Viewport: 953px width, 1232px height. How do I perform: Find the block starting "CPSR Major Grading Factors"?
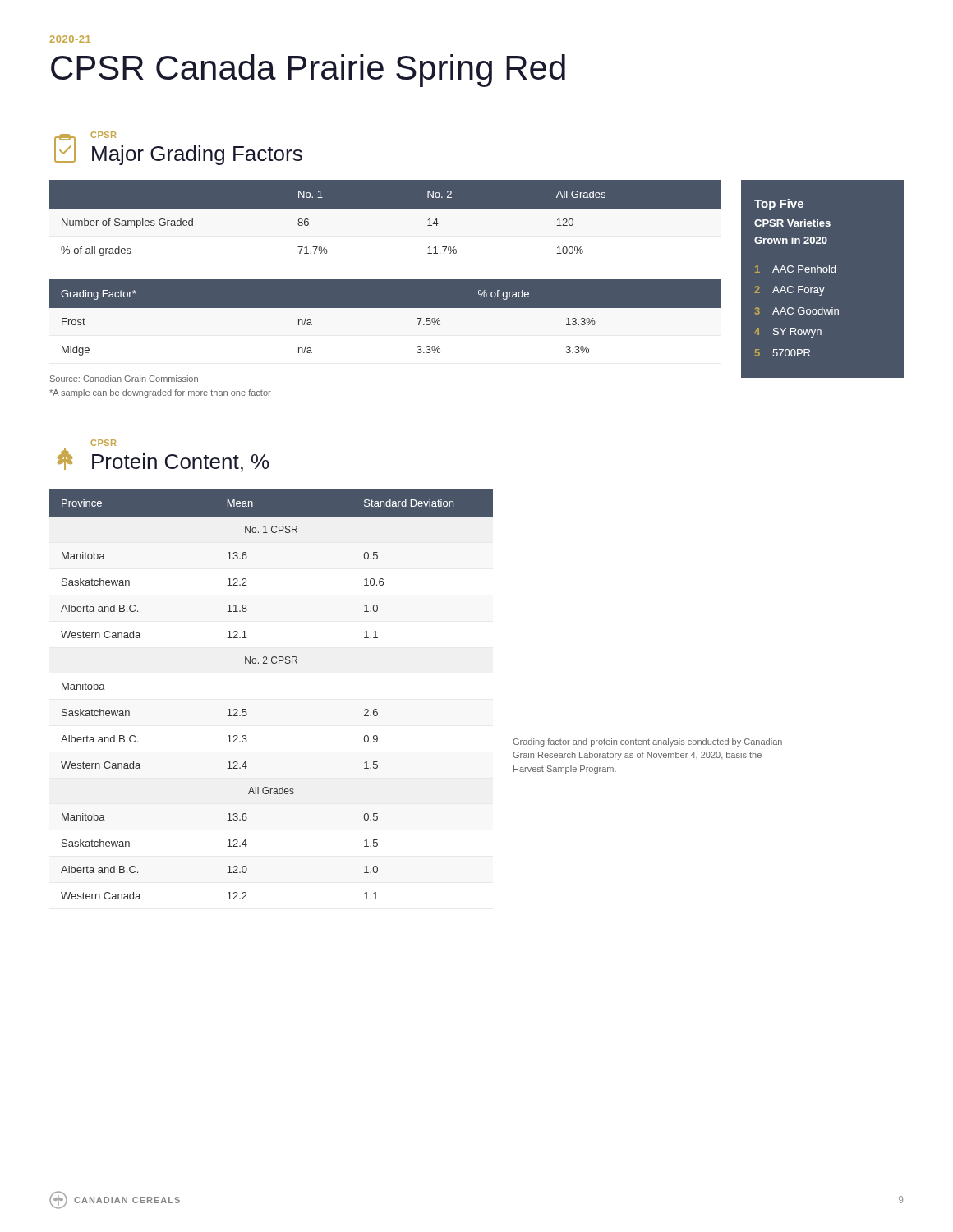pyautogui.click(x=176, y=149)
